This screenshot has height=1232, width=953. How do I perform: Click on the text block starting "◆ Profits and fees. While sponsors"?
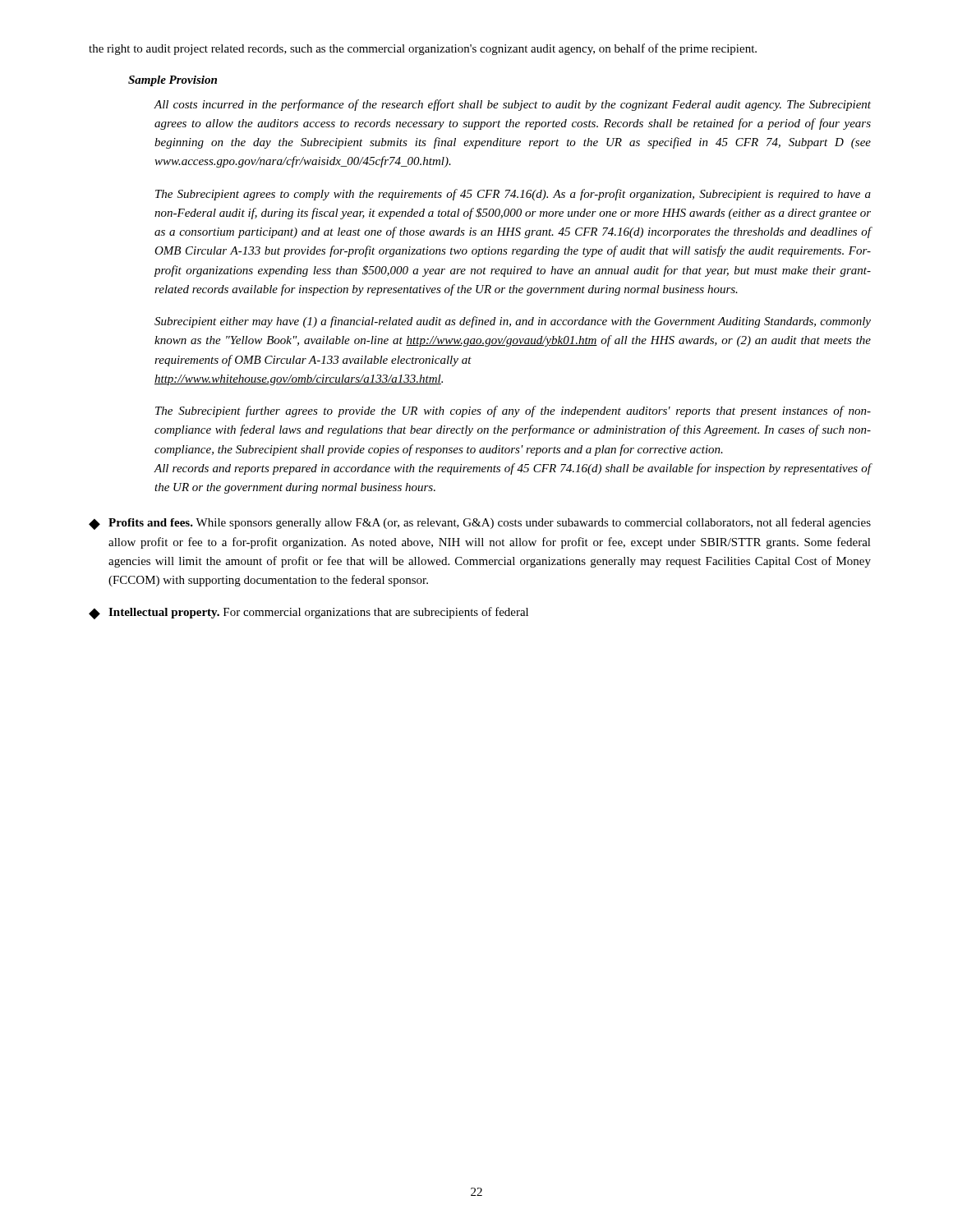tap(480, 552)
